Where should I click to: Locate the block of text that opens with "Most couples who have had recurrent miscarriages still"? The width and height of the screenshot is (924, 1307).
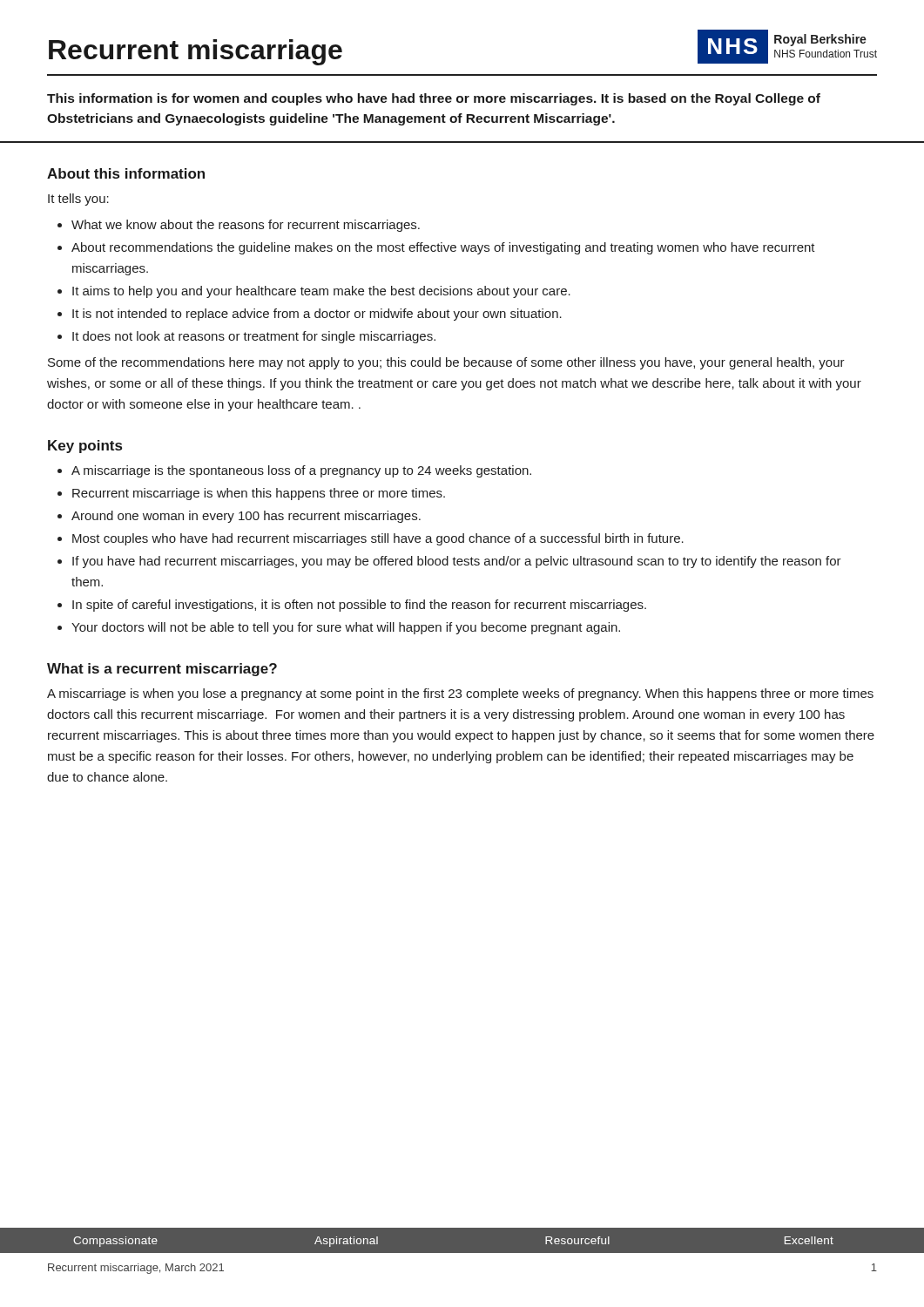click(378, 538)
